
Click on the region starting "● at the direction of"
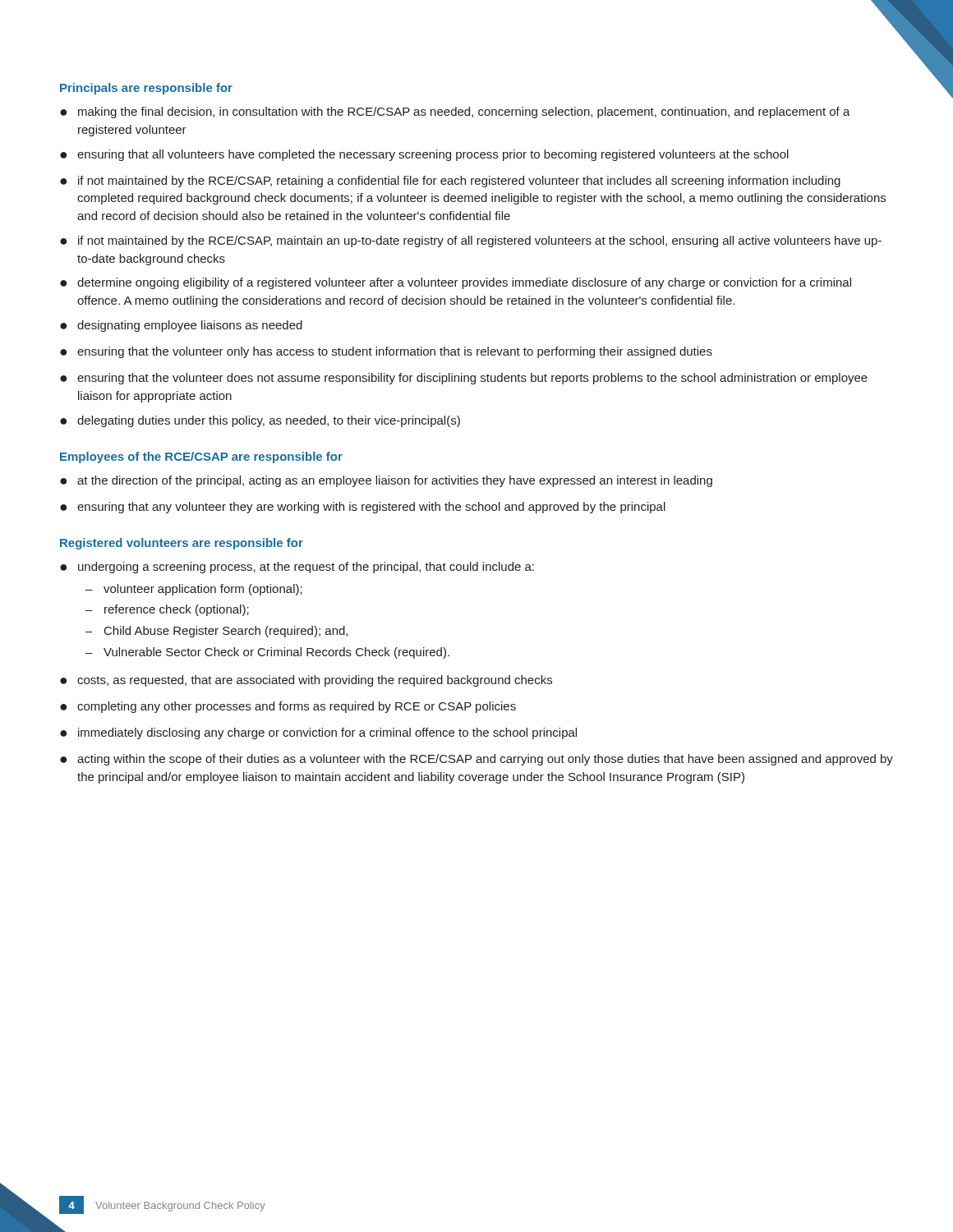476,481
